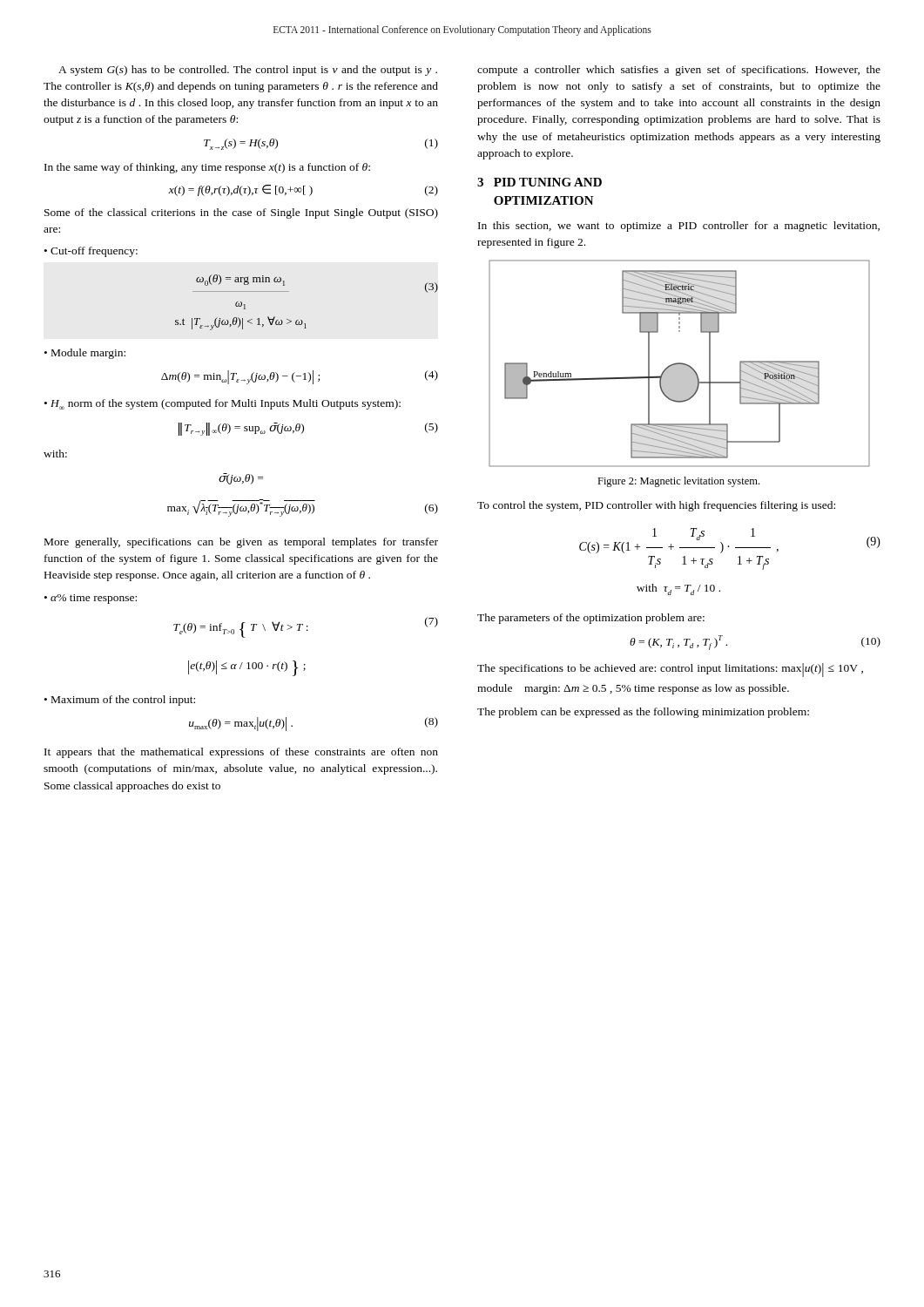Navigate to the region starting "umax(θ) = maxt|u(t,θ)| . (8)"
924x1307 pixels.
point(245,724)
